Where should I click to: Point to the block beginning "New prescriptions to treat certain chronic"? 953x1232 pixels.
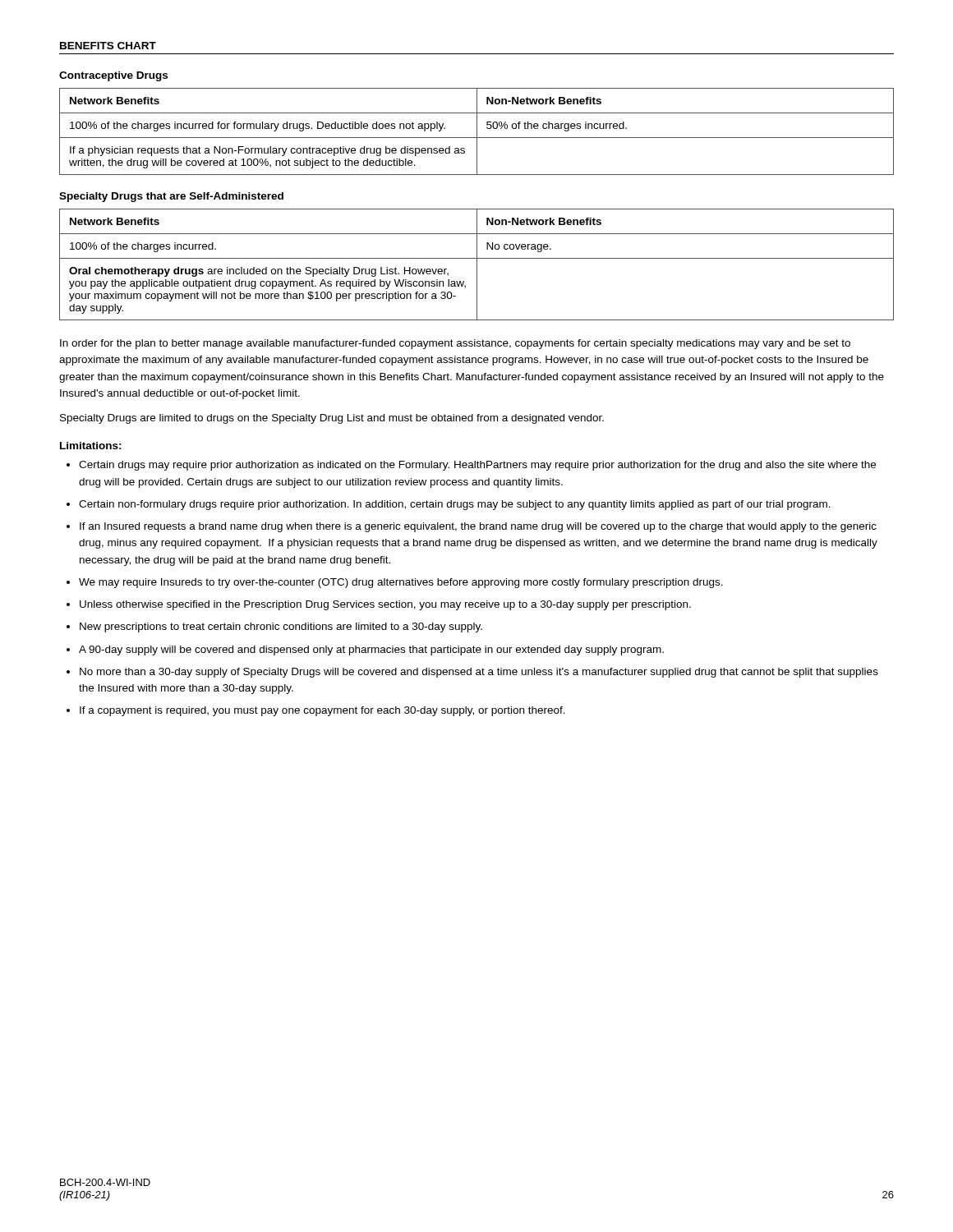tap(281, 626)
